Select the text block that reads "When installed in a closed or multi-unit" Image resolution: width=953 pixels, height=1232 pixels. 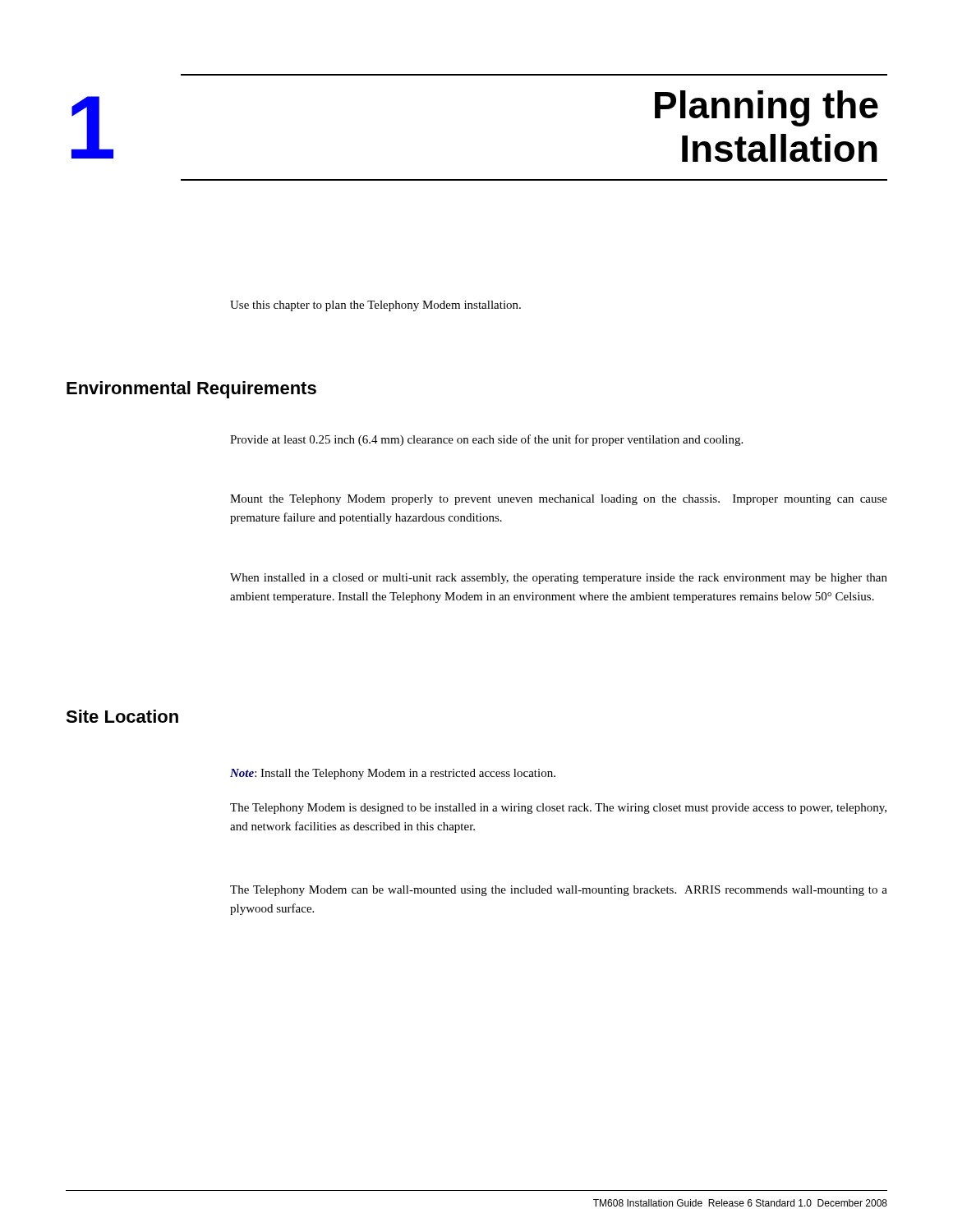tap(559, 587)
